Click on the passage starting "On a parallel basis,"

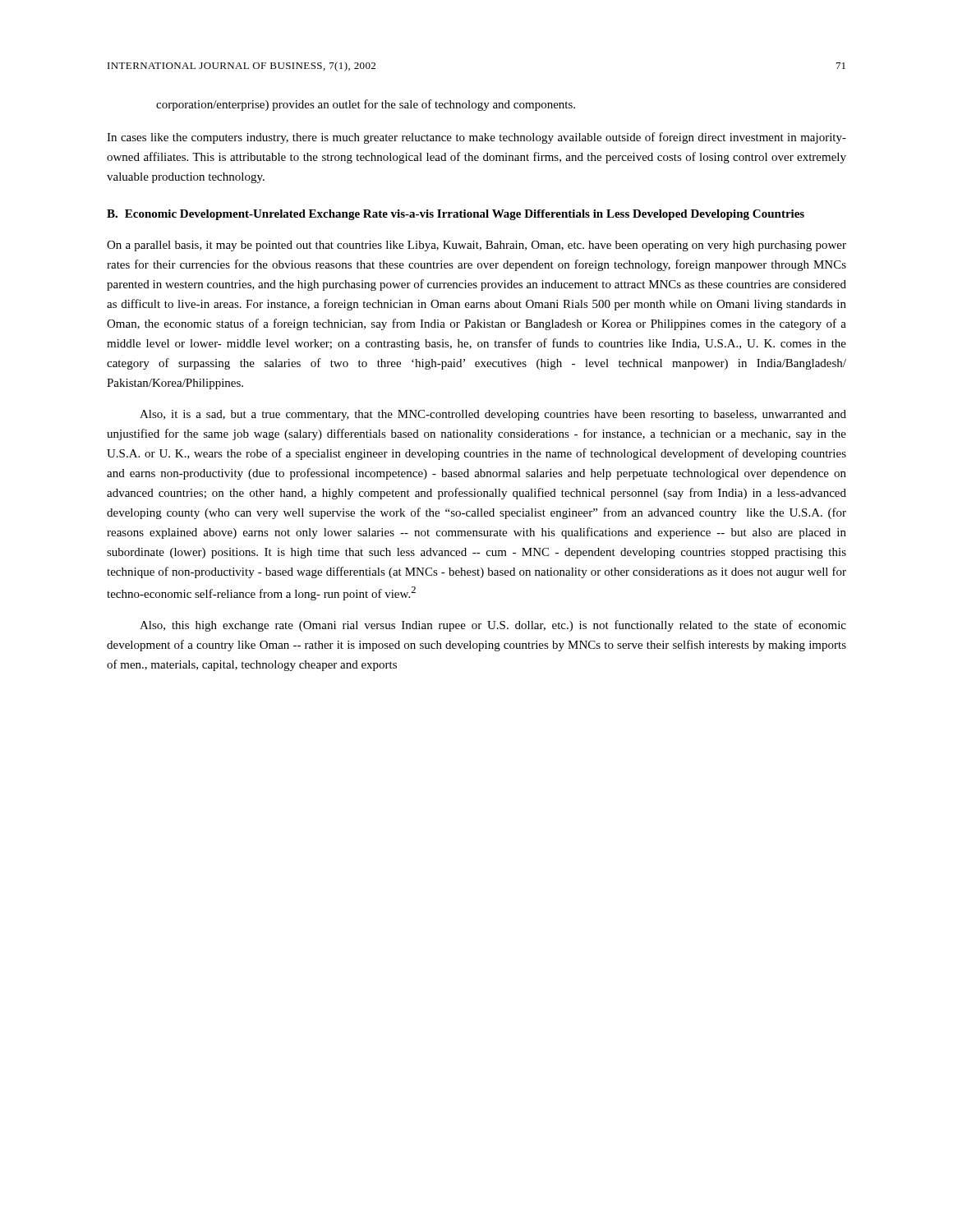click(x=476, y=314)
